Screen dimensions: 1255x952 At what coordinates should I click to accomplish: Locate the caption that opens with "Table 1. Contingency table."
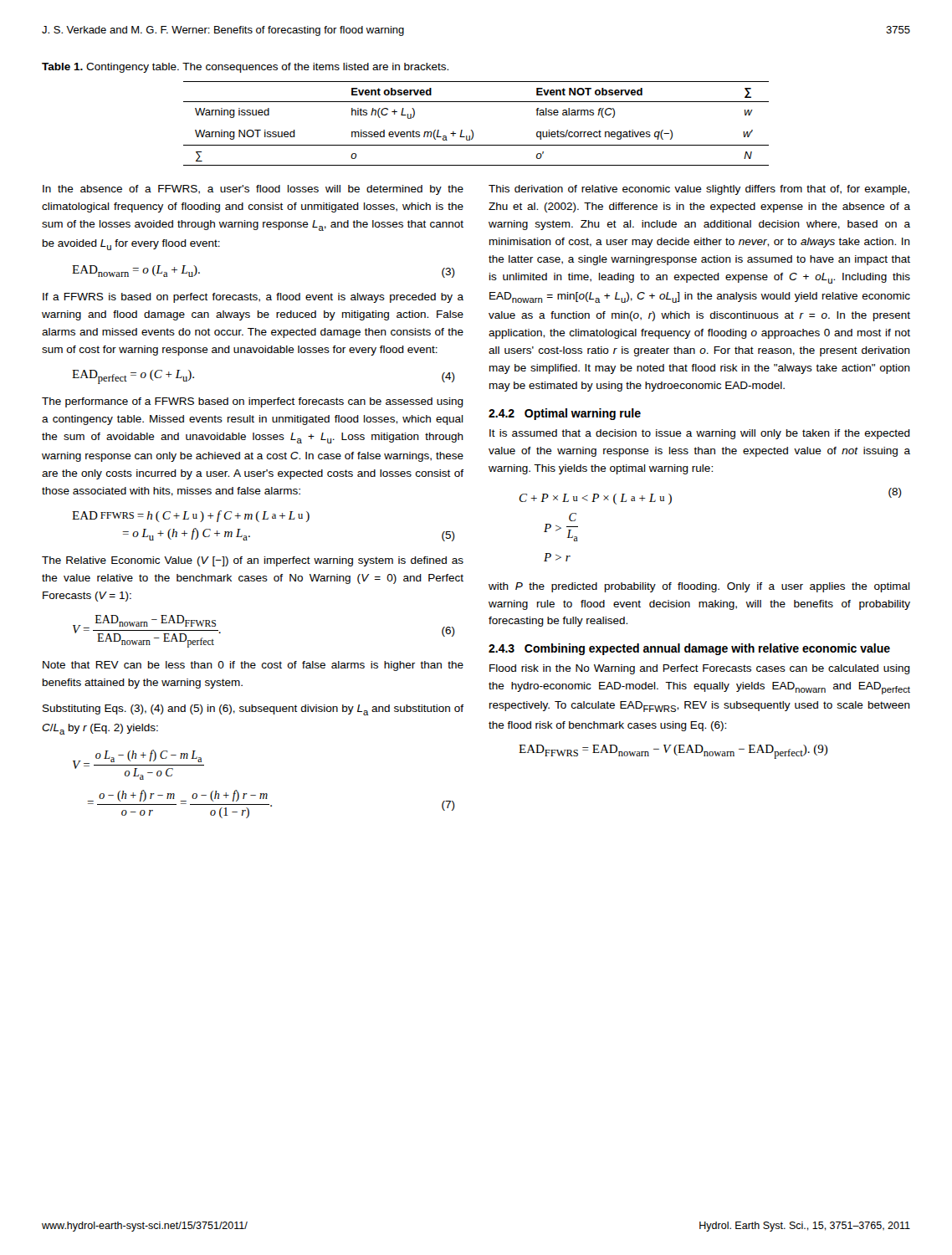coord(246,67)
